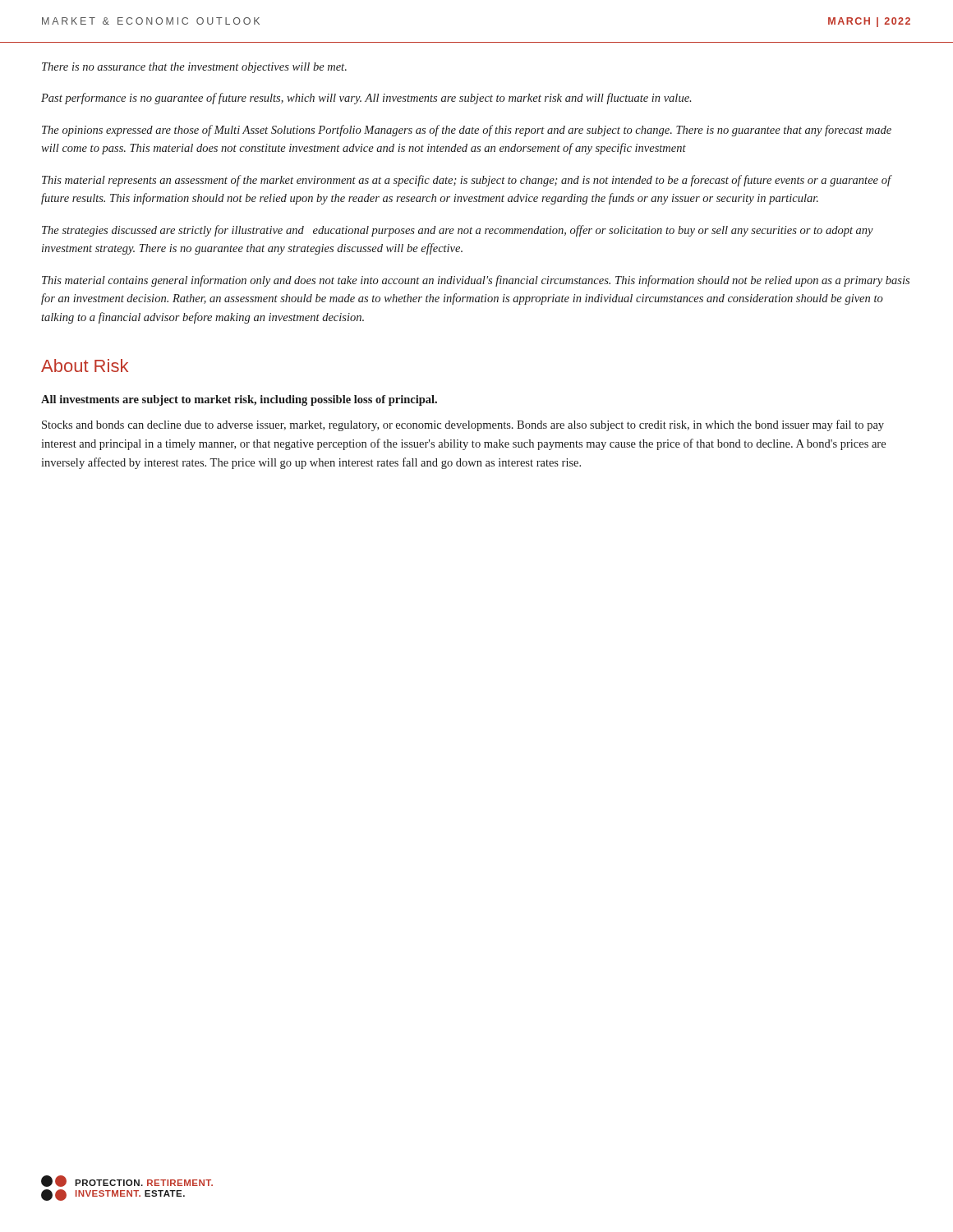Click on the text block that says "There is no assurance"
The height and width of the screenshot is (1232, 953).
click(194, 67)
